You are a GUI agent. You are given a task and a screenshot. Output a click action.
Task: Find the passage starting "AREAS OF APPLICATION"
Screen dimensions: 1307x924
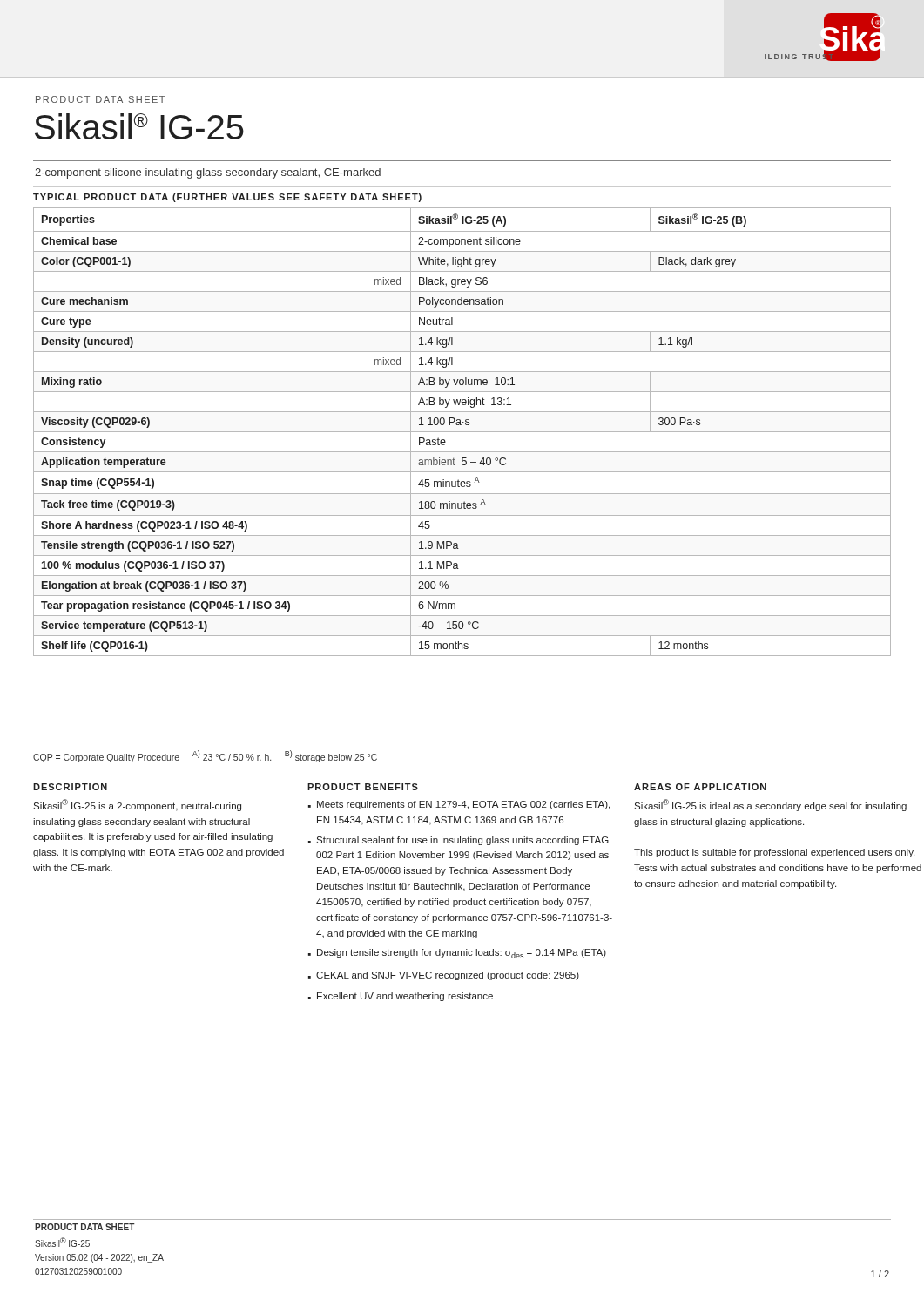tap(701, 787)
